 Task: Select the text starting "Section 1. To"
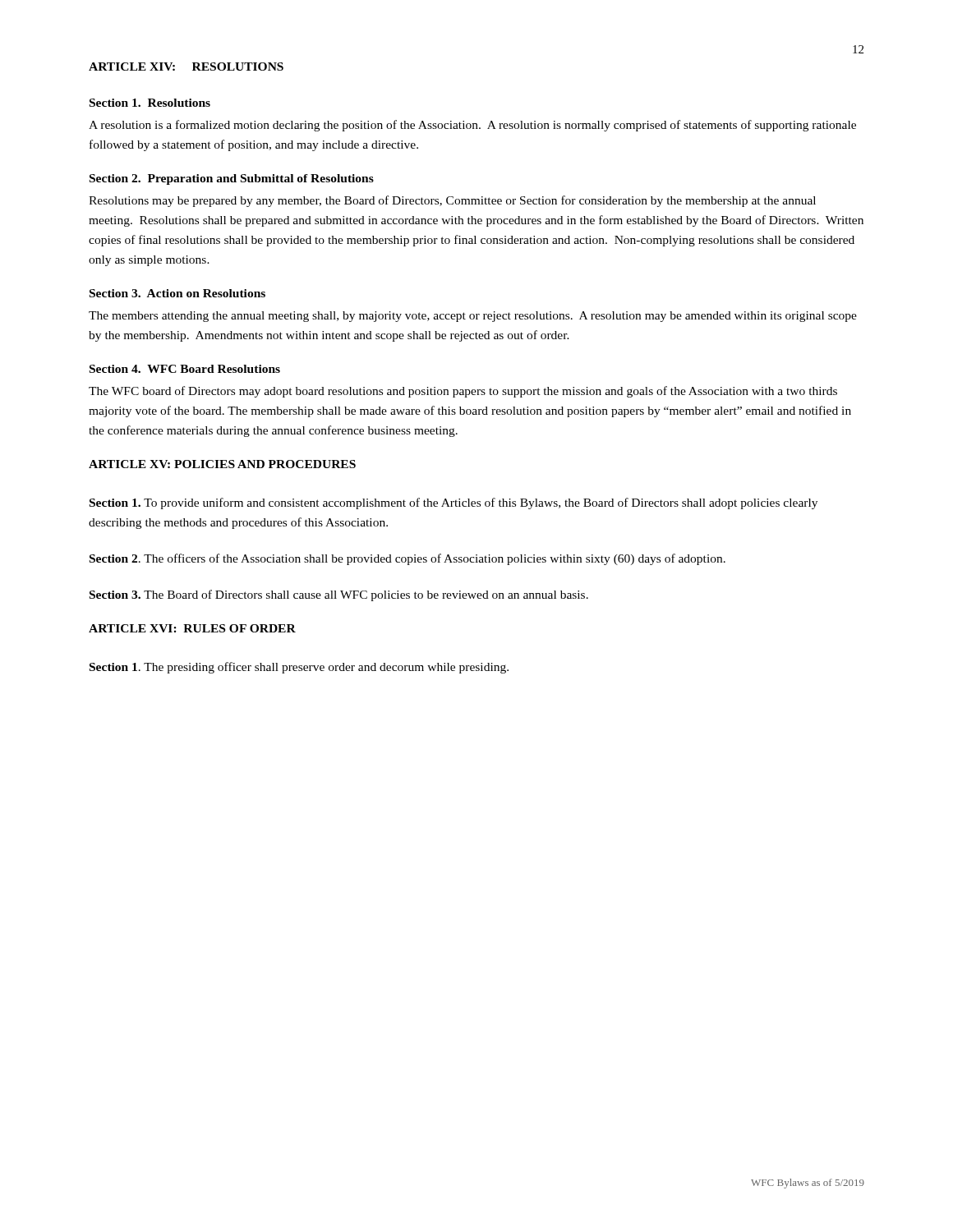pyautogui.click(x=453, y=512)
